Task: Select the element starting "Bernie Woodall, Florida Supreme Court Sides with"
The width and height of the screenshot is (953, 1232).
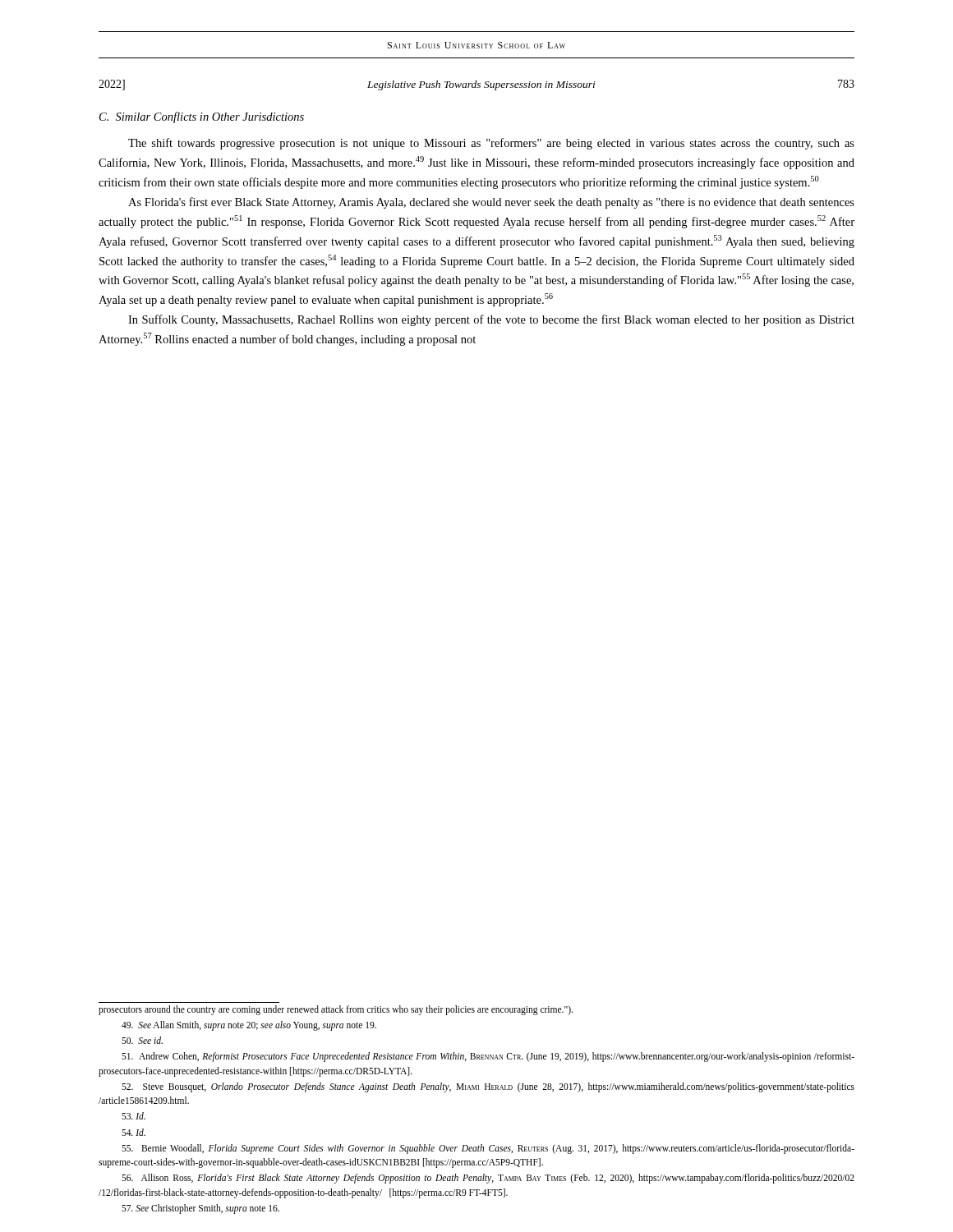Action: pos(476,1155)
